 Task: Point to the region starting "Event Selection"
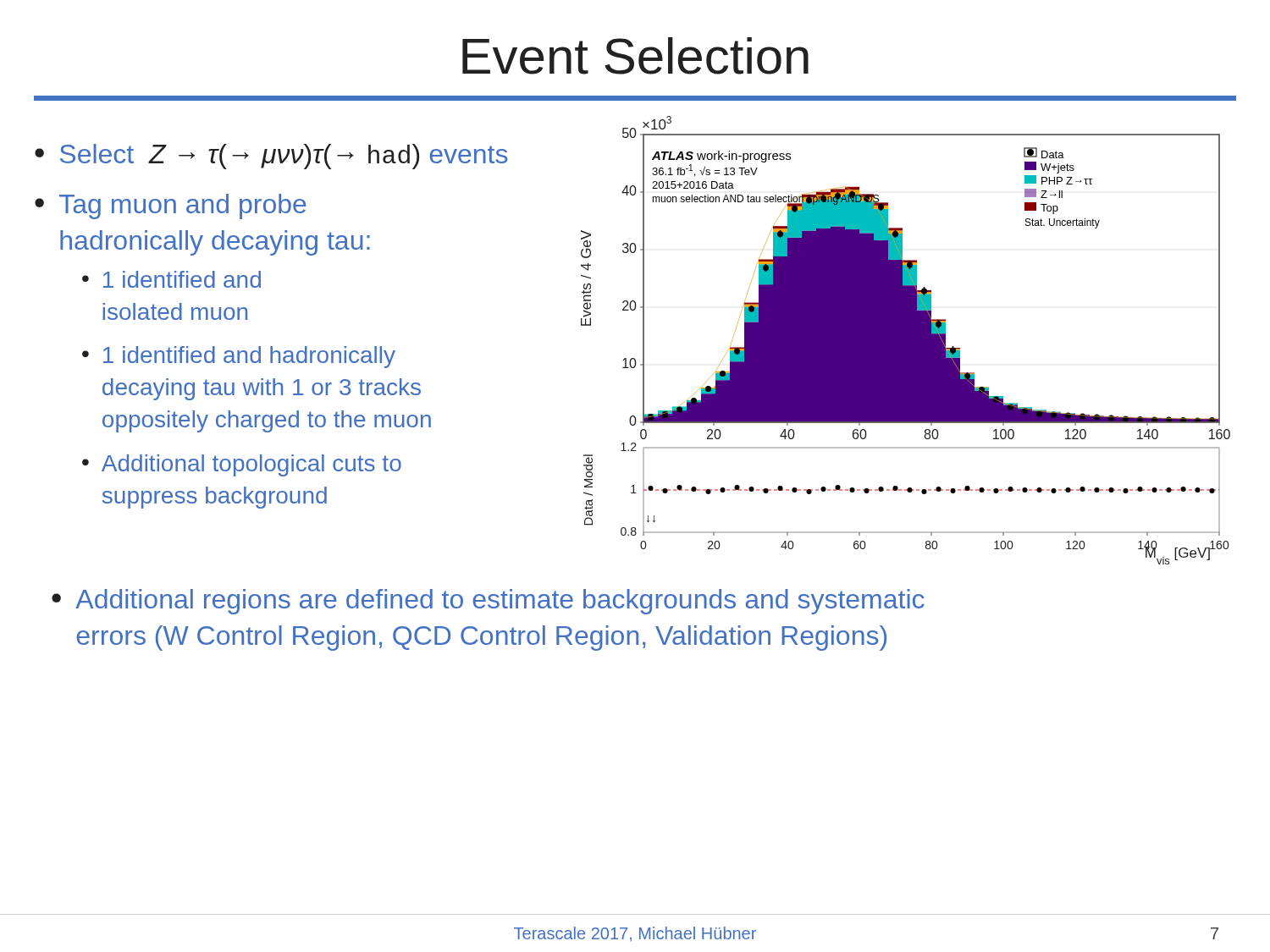point(635,56)
